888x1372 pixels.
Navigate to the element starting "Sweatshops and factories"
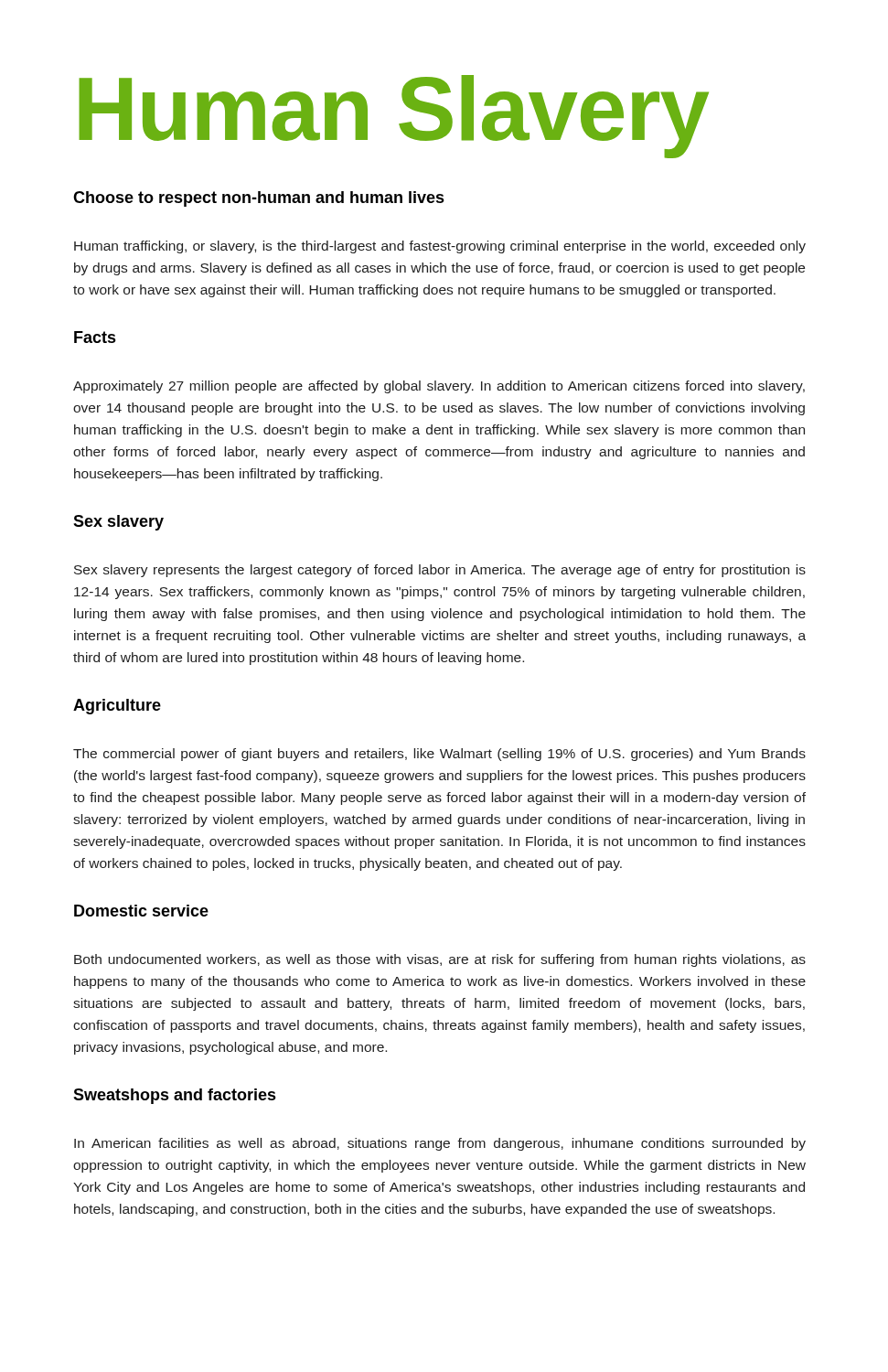(175, 1096)
